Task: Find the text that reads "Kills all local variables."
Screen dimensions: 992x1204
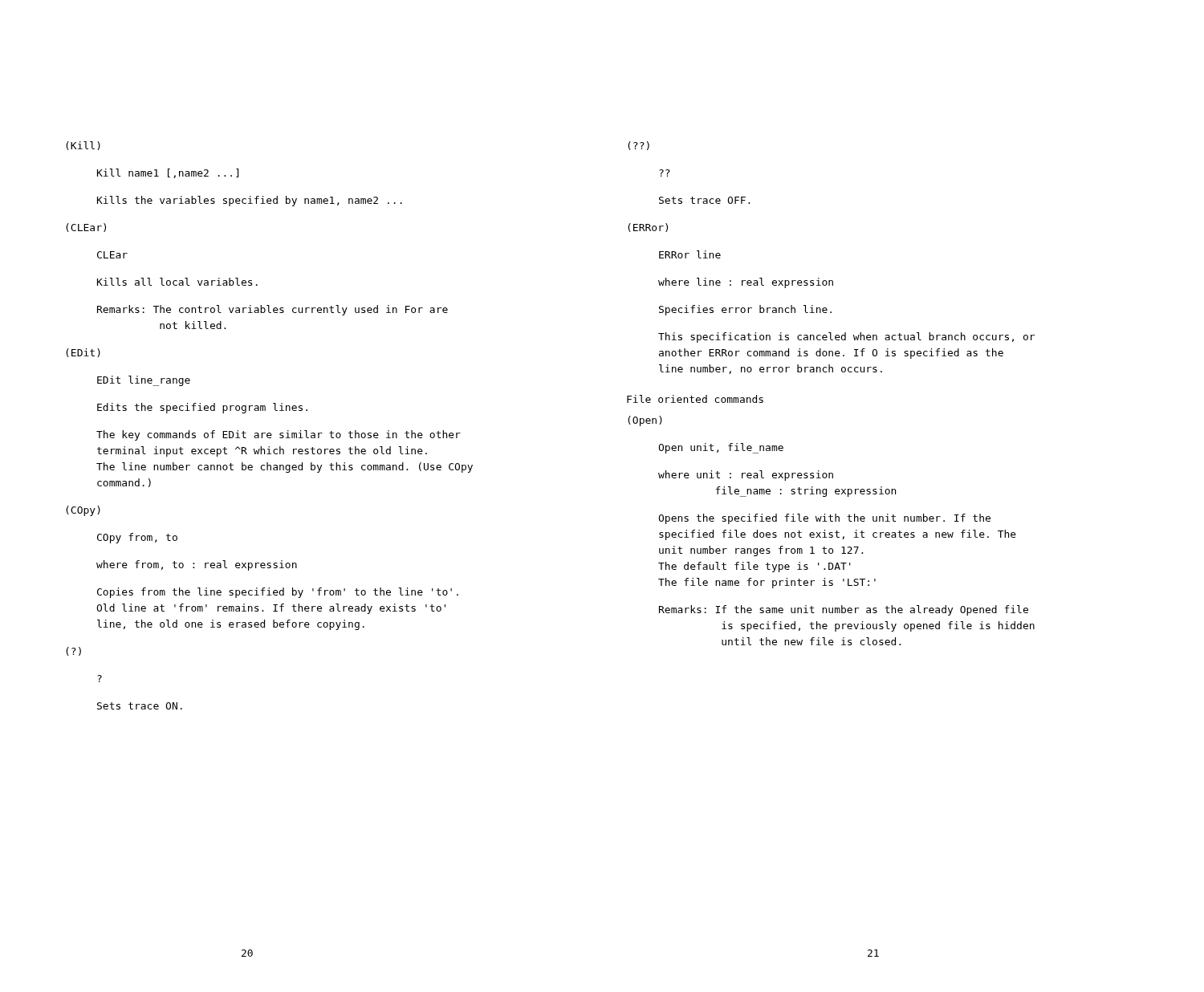Action: tap(177, 282)
